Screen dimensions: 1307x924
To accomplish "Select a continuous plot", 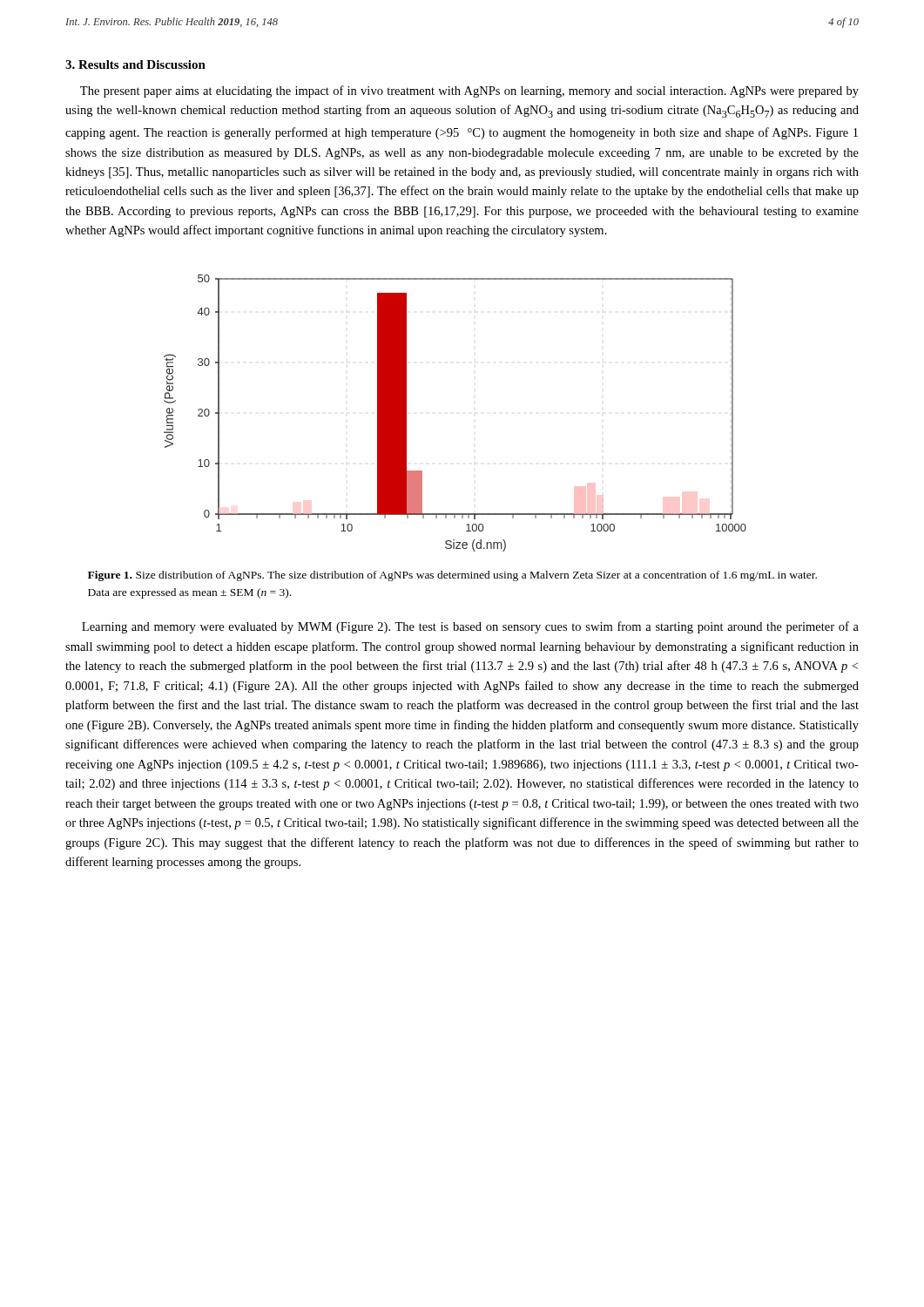I will (462, 411).
